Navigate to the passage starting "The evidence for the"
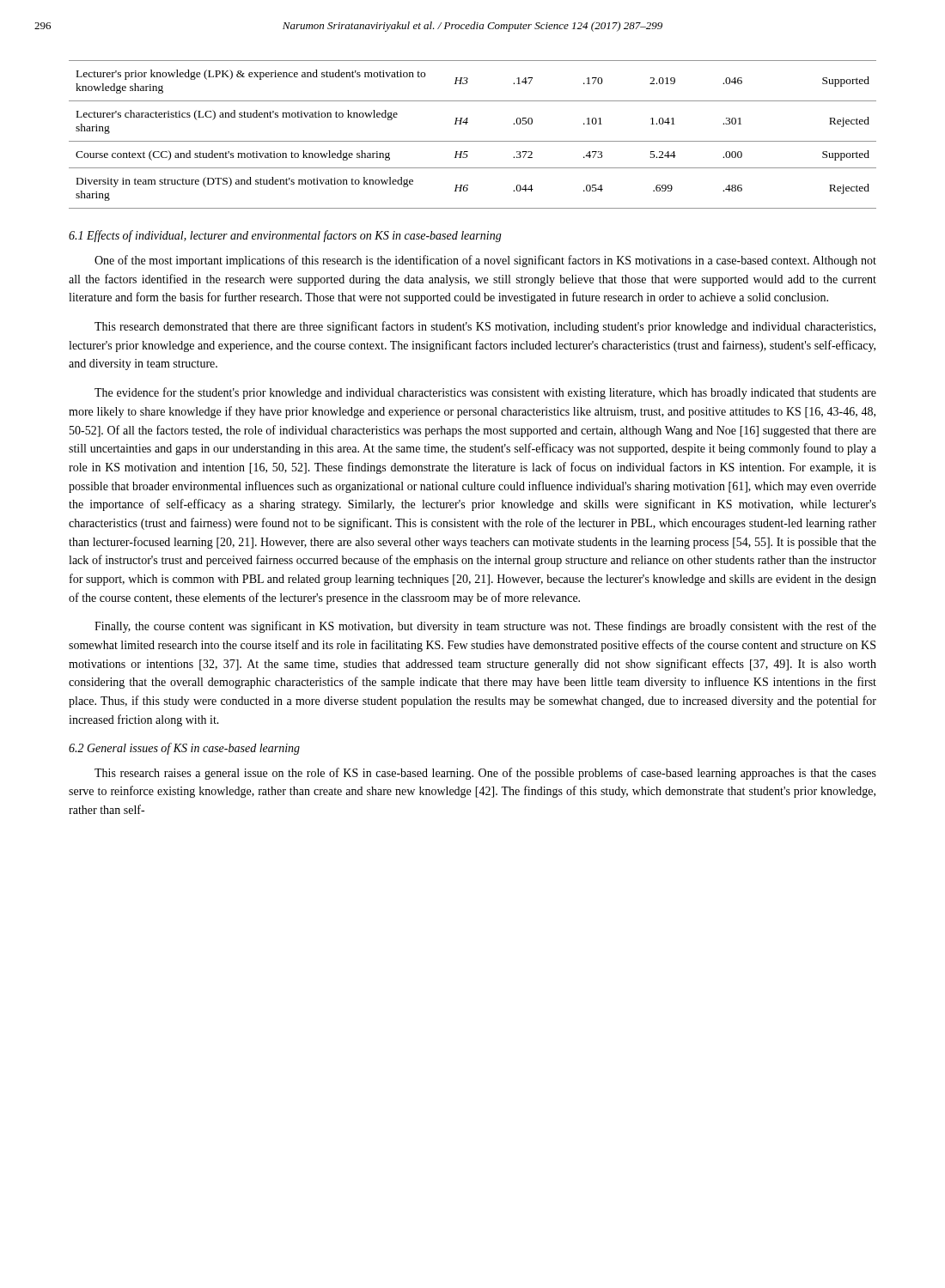Viewport: 945px width, 1288px height. (x=472, y=495)
